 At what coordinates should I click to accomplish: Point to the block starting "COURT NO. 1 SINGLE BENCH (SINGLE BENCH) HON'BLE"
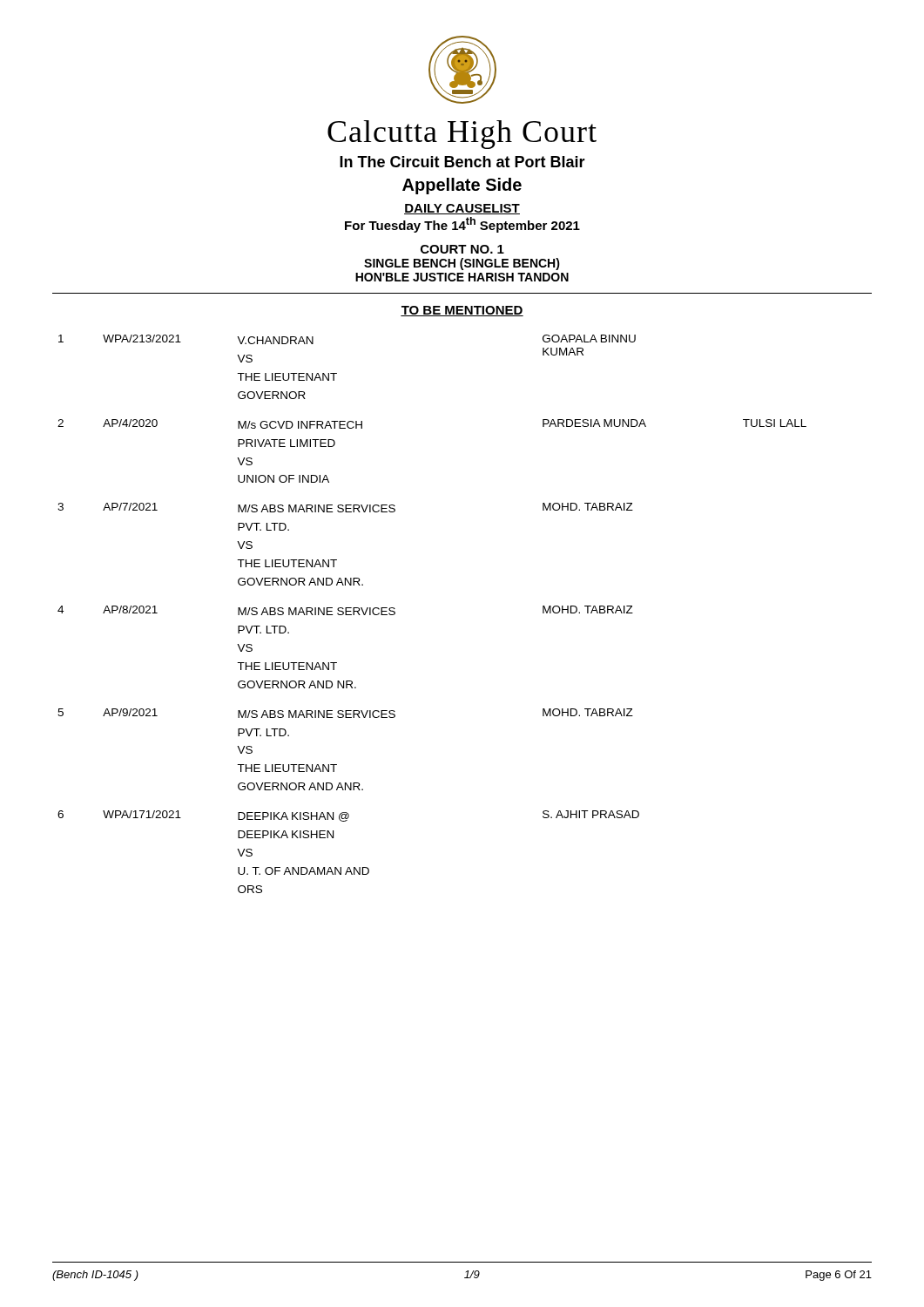pyautogui.click(x=462, y=263)
